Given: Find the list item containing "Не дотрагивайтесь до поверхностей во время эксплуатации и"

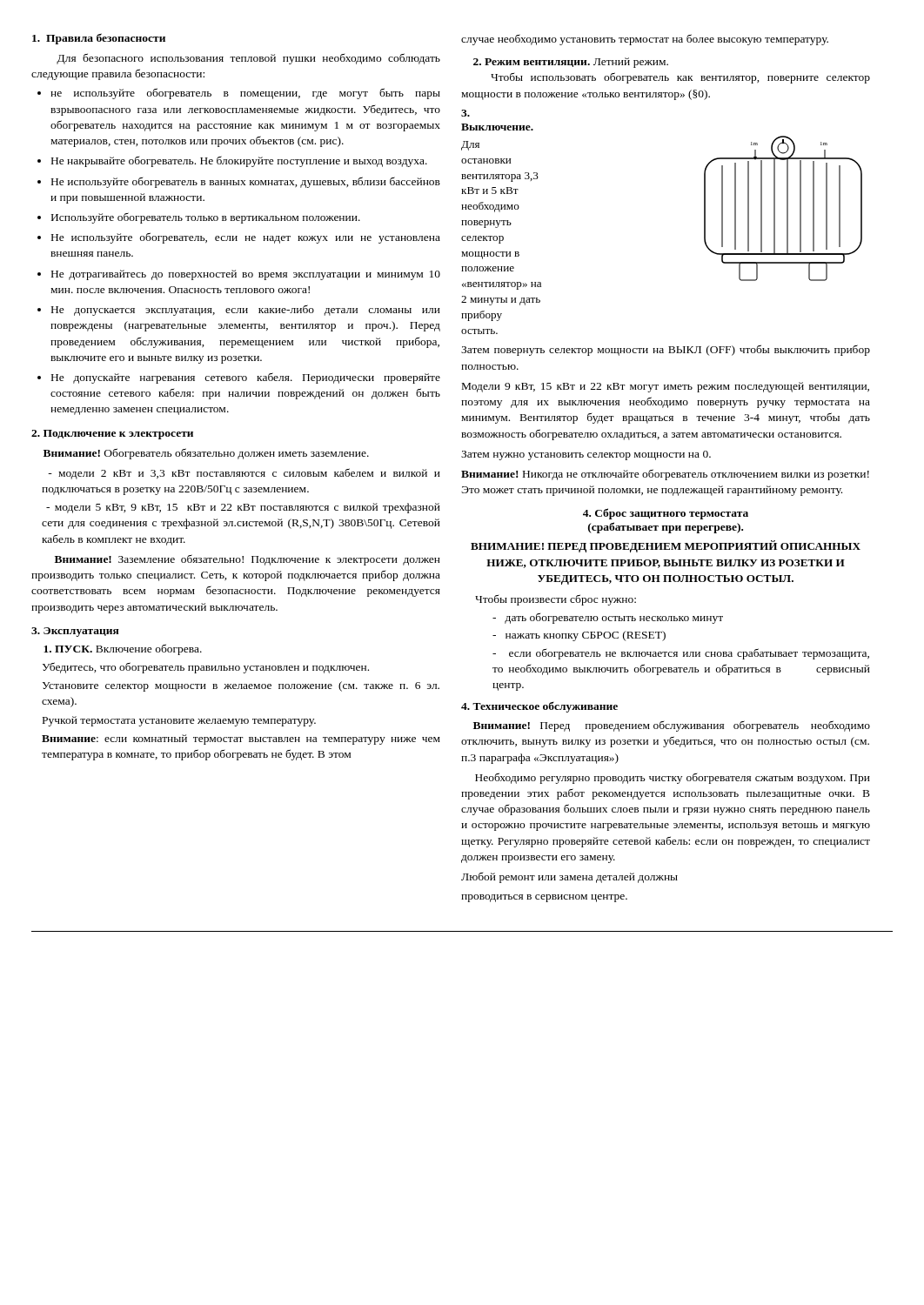Looking at the screenshot, I should tap(245, 281).
